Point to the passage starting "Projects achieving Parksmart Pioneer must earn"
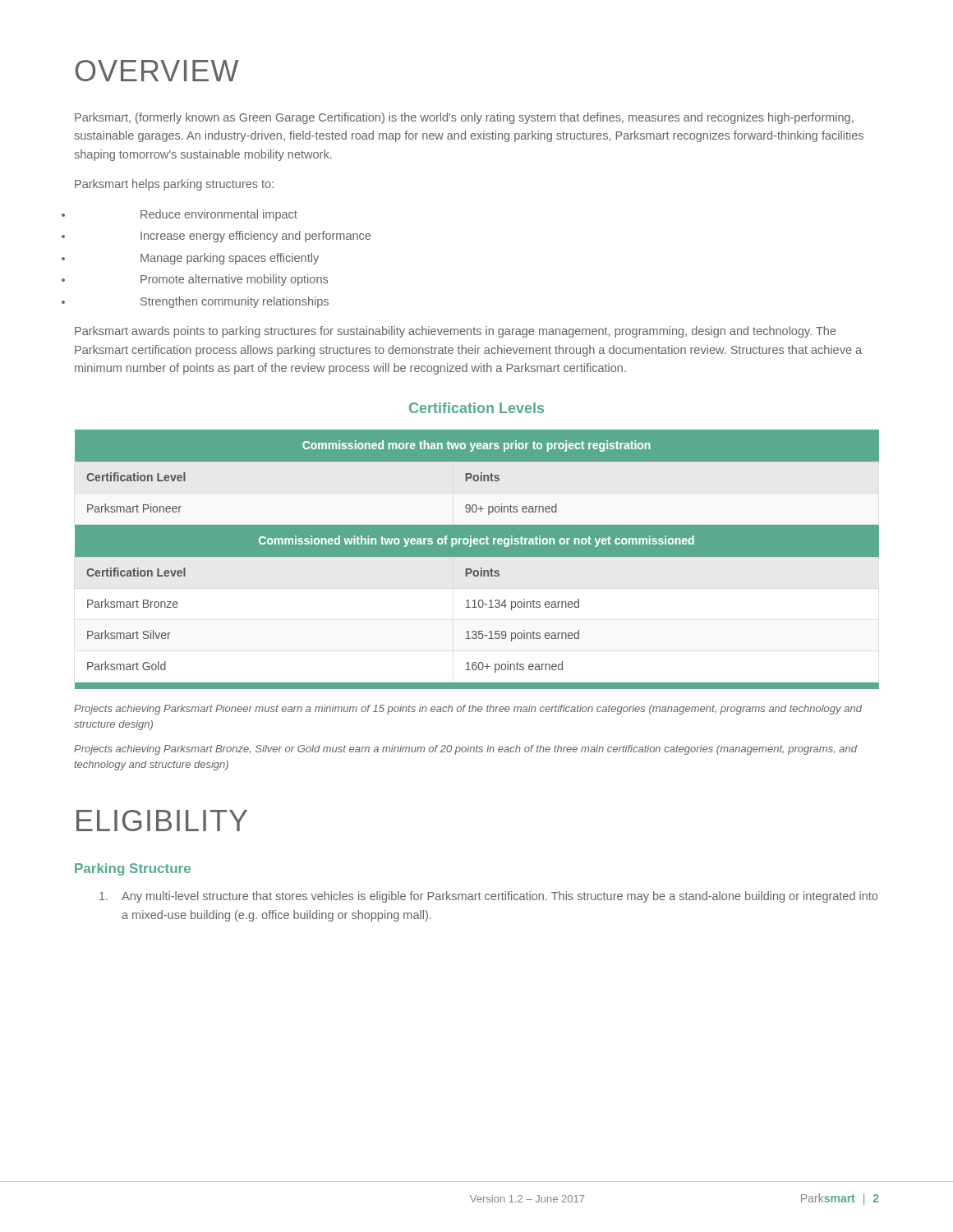953x1232 pixels. point(476,716)
